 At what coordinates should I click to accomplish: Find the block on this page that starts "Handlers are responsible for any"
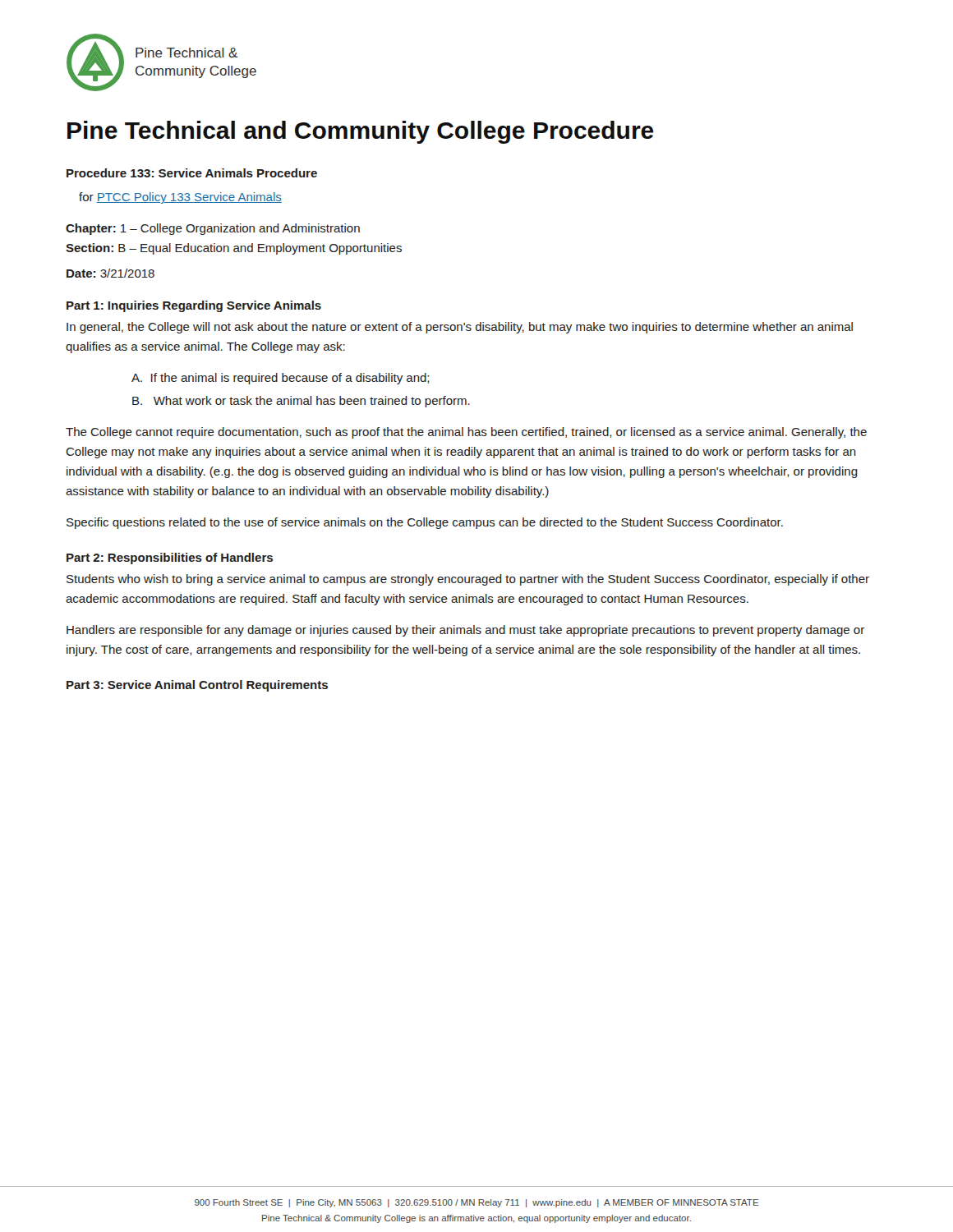click(x=465, y=639)
